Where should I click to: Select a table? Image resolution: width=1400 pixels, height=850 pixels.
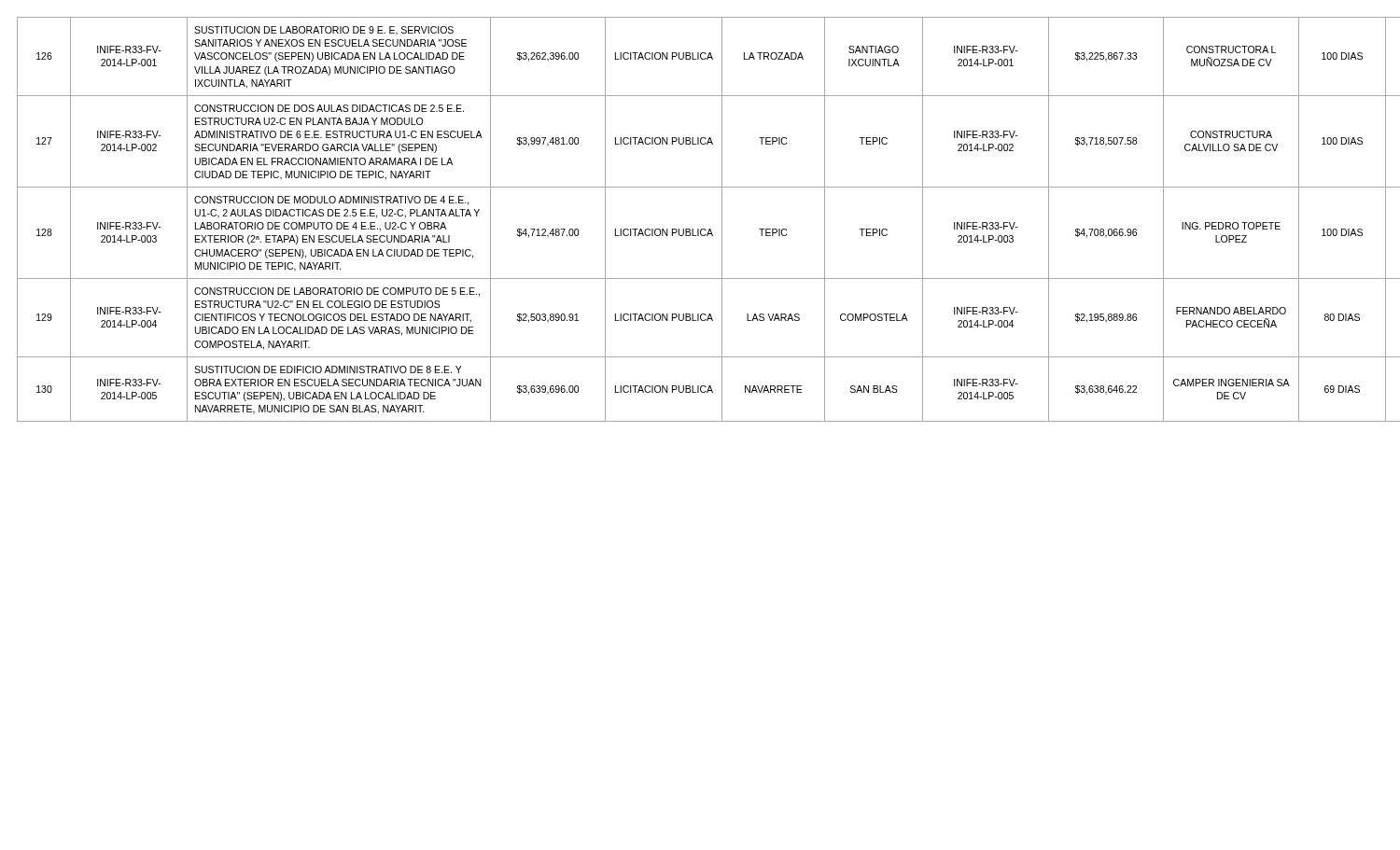click(700, 425)
